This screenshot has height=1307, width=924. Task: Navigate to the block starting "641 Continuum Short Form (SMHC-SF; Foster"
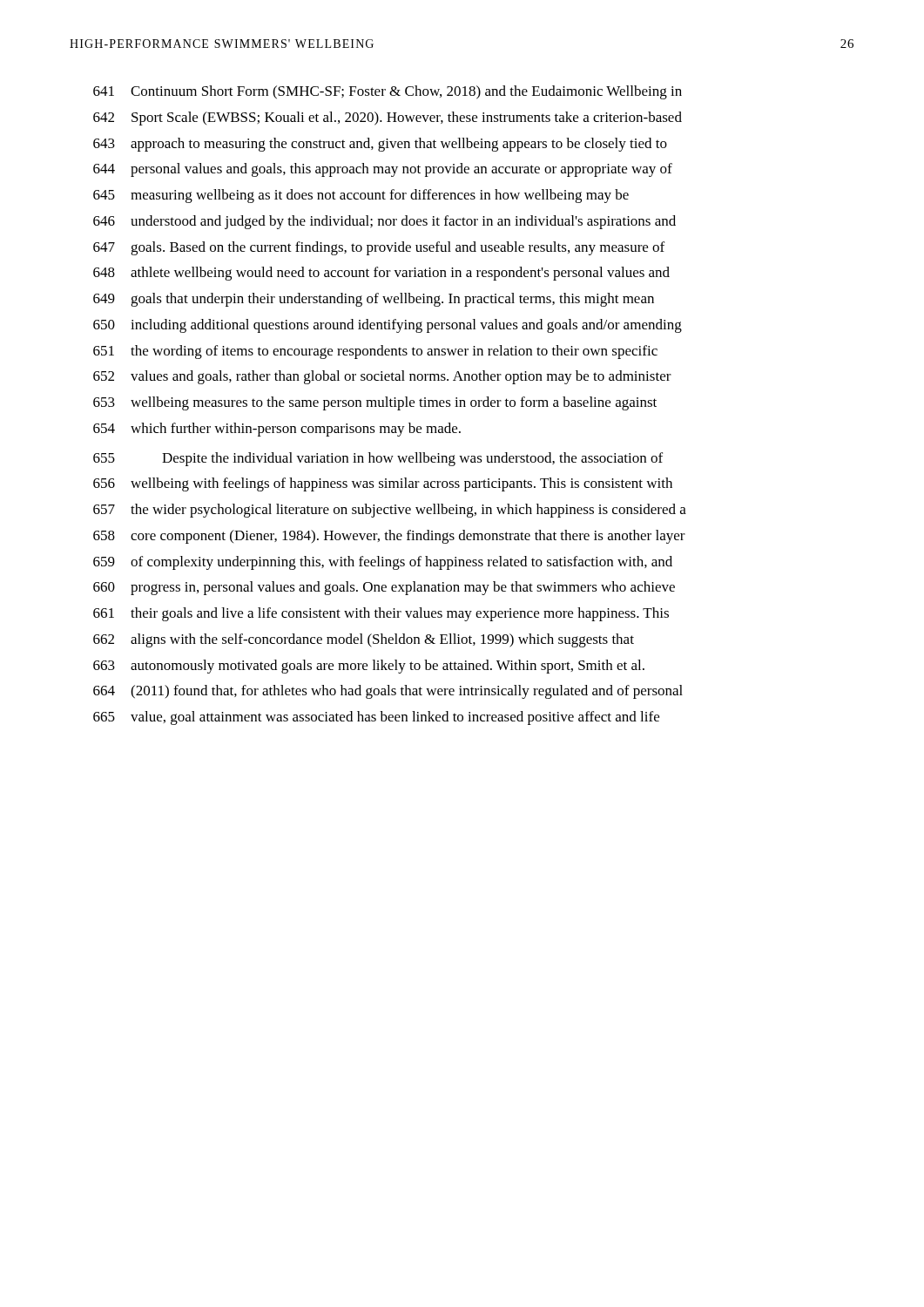point(462,260)
